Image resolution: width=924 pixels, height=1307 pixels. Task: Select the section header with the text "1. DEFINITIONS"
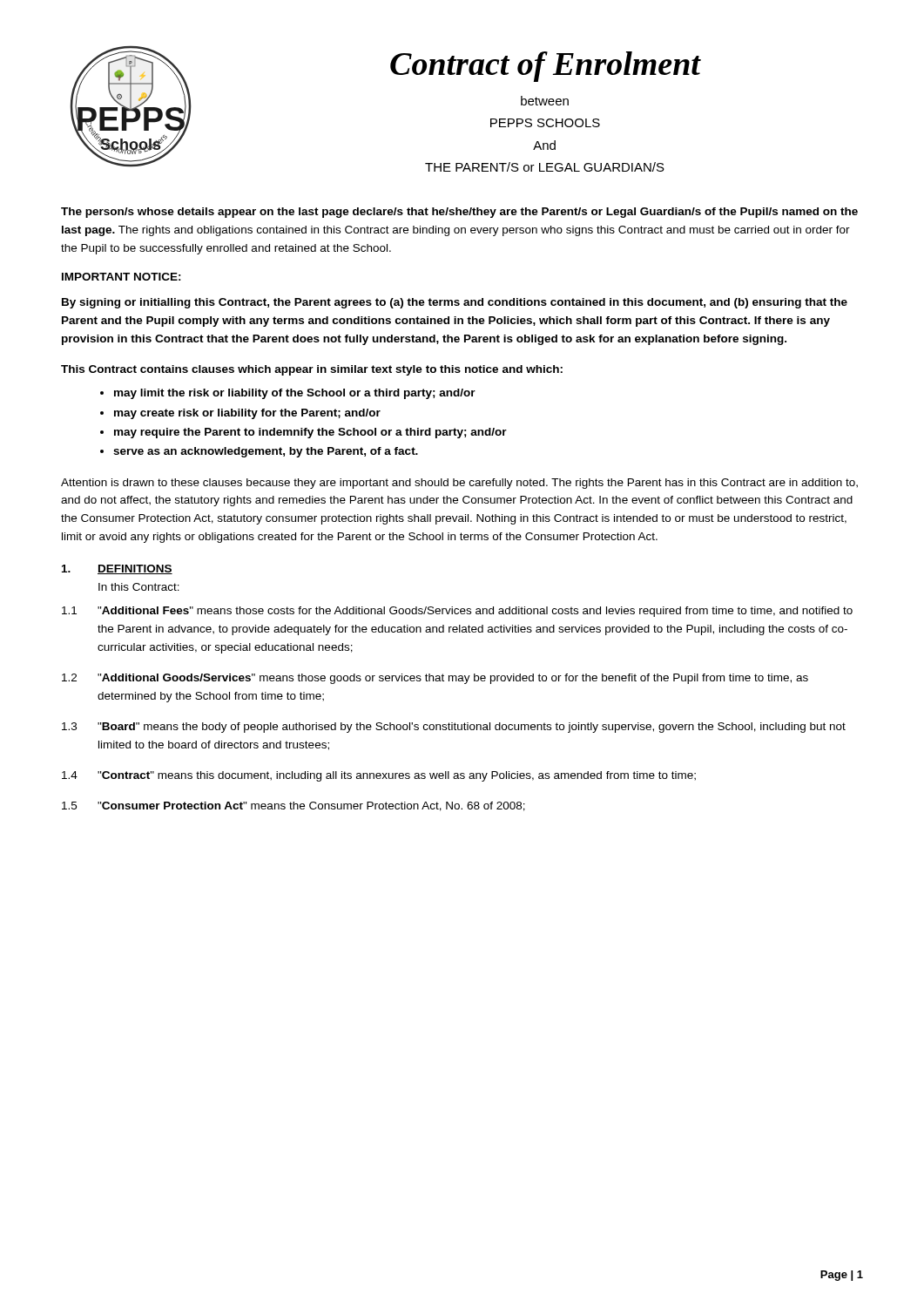pyautogui.click(x=117, y=569)
